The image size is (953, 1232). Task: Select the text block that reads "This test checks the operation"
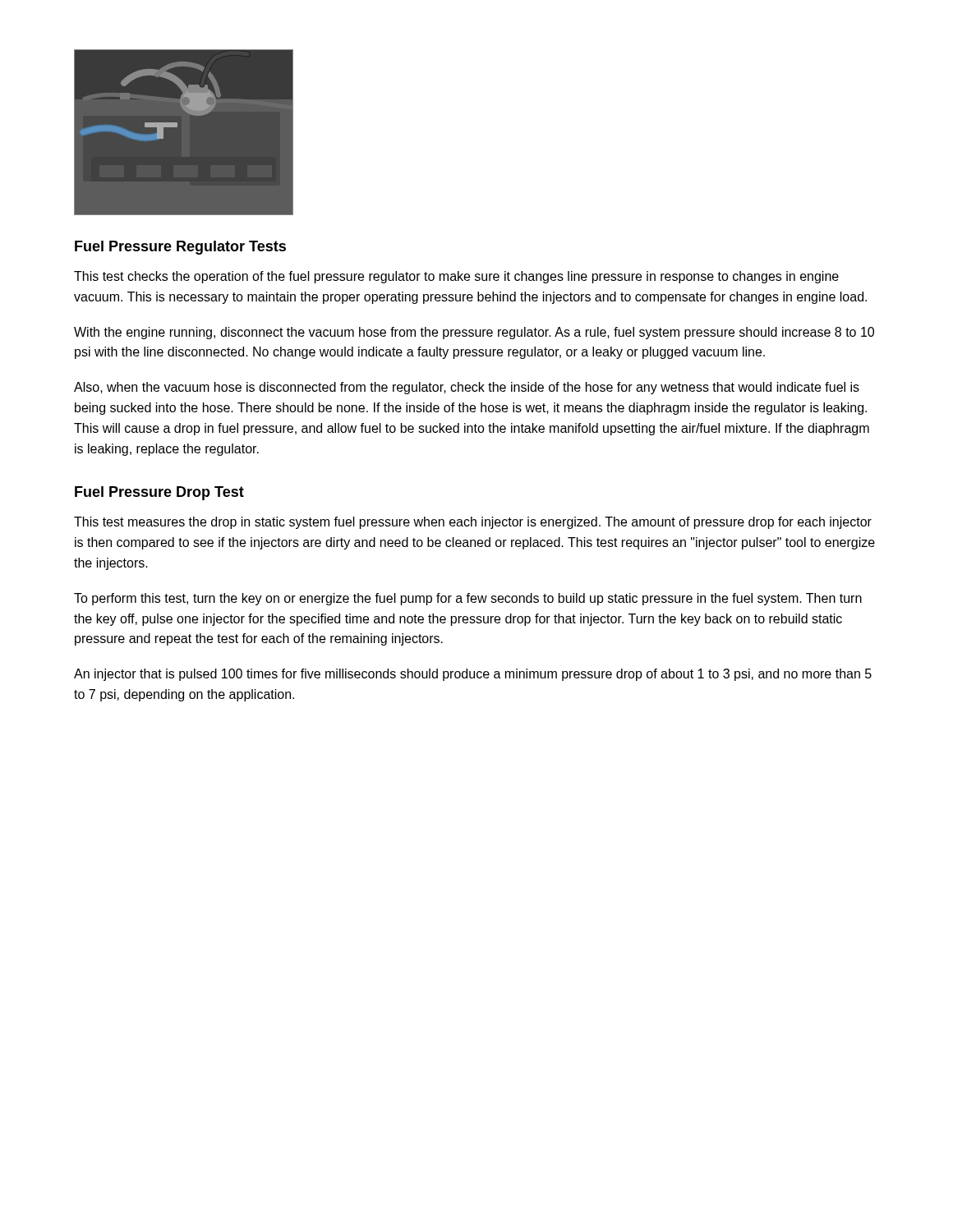[471, 287]
